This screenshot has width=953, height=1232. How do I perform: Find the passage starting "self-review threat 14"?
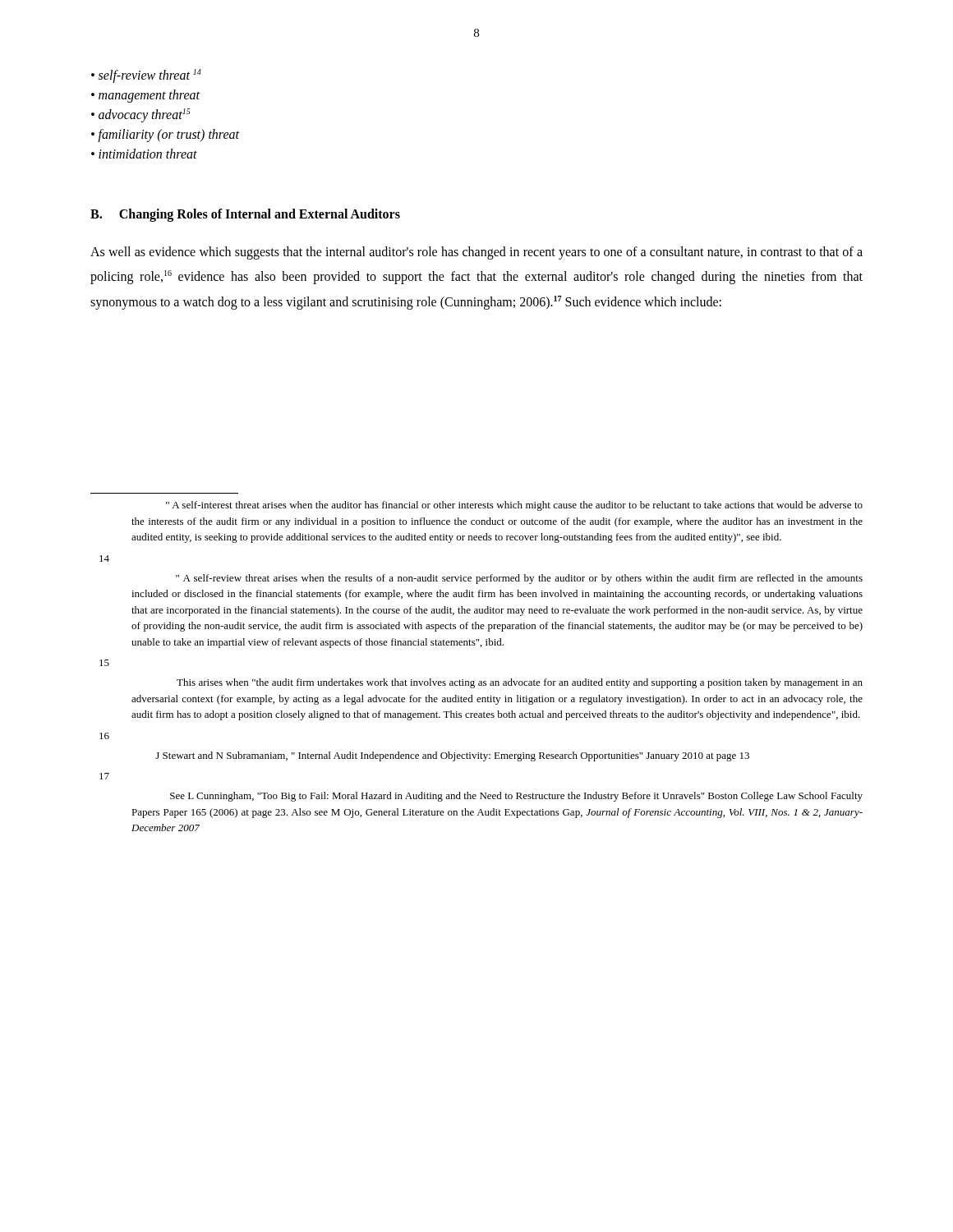tap(150, 75)
